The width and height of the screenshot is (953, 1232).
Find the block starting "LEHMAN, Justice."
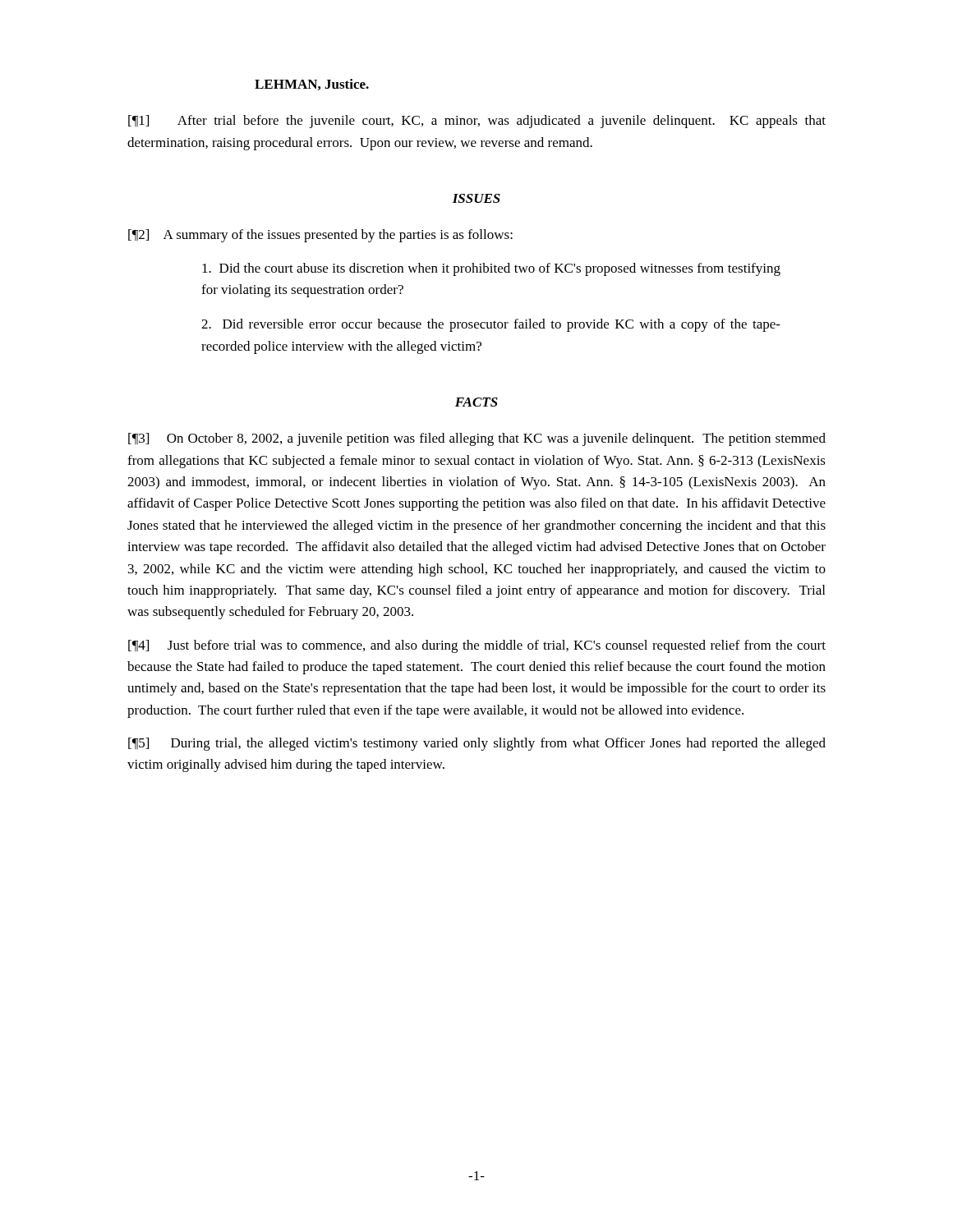(312, 84)
